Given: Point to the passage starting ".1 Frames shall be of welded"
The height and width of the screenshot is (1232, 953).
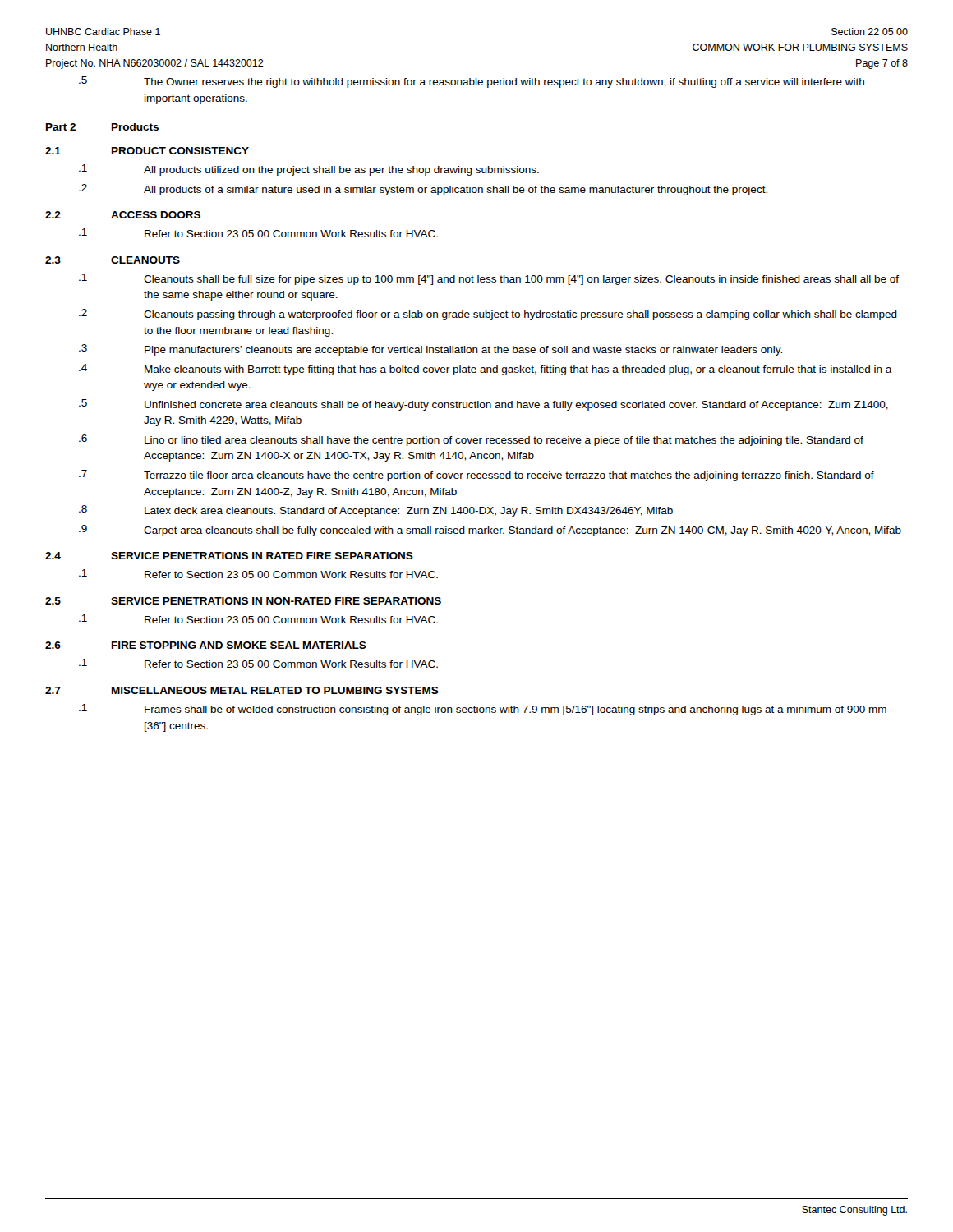Looking at the screenshot, I should click(x=476, y=717).
